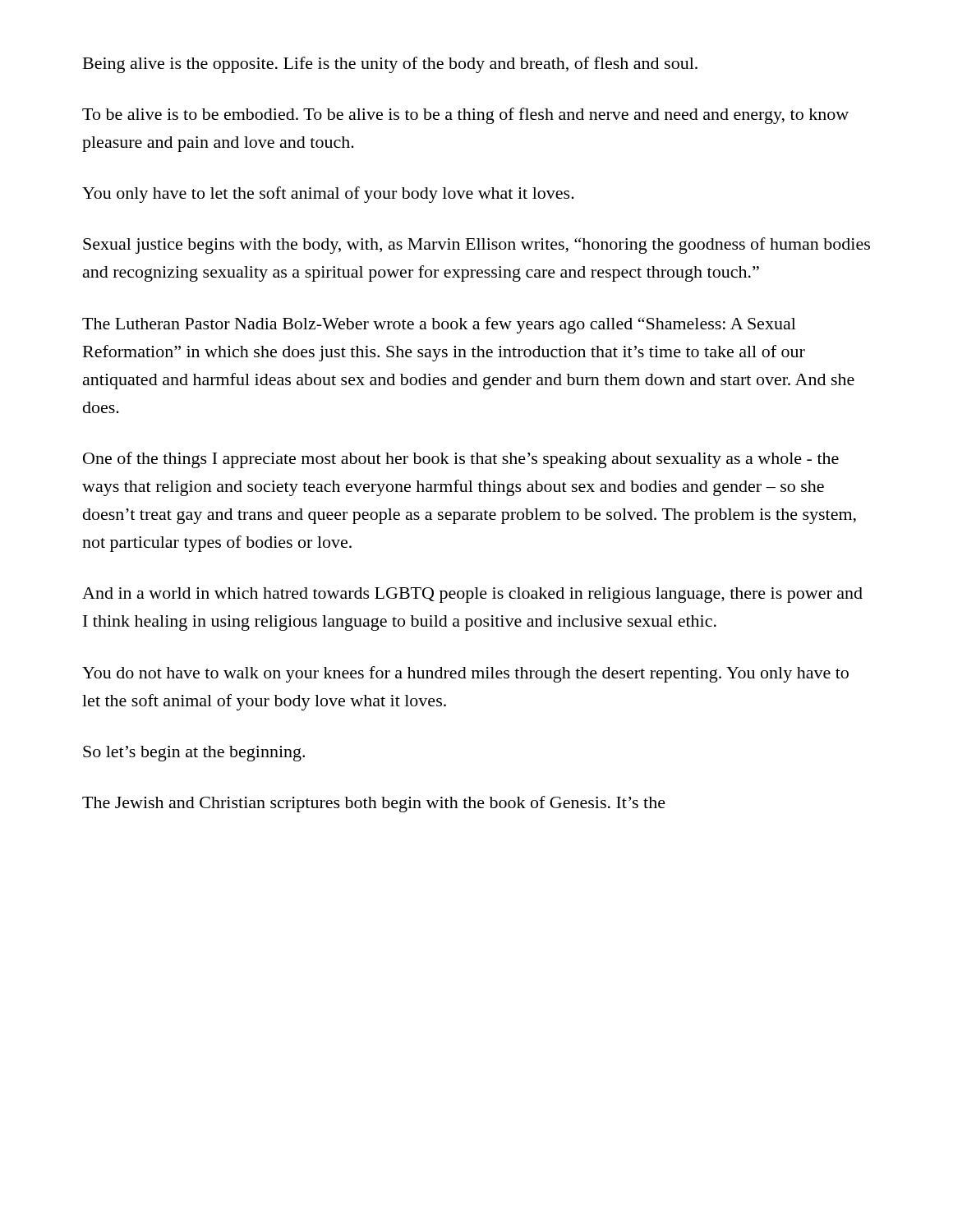Point to the block beginning "The Jewish and Christian scriptures both begin"

[x=374, y=802]
